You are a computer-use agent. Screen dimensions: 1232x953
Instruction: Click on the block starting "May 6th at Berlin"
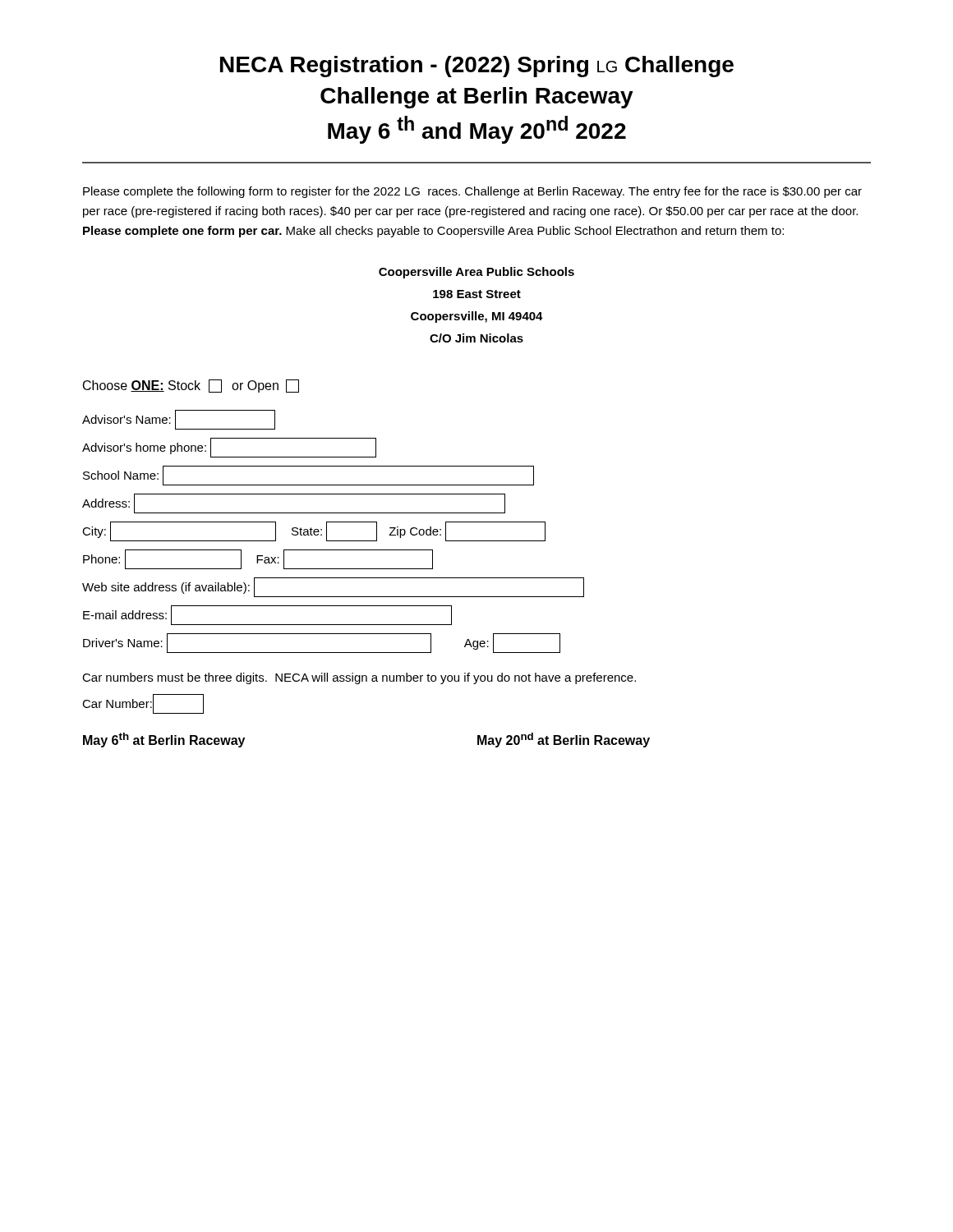coord(476,739)
